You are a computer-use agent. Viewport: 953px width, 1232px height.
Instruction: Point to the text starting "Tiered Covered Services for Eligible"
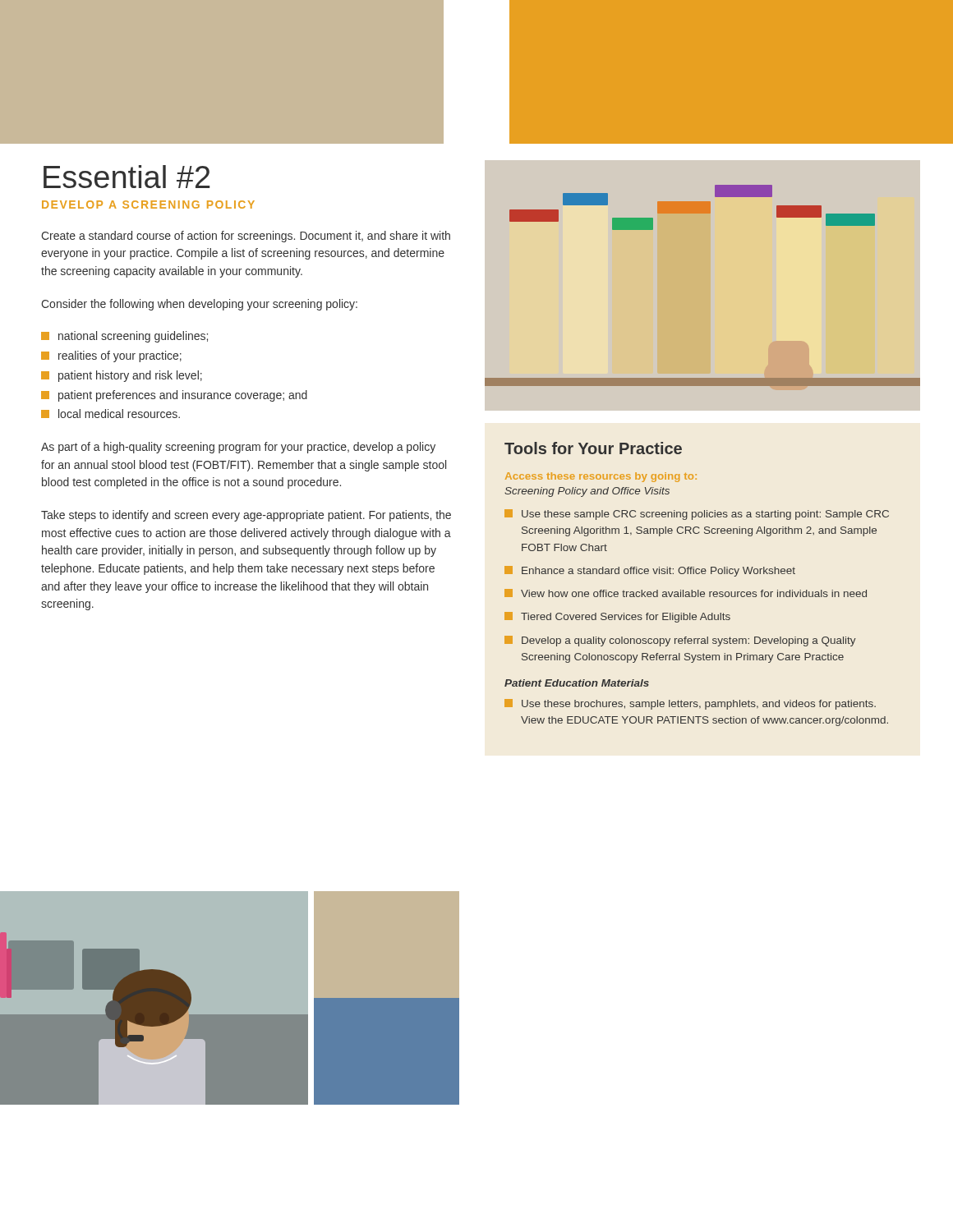(x=618, y=617)
